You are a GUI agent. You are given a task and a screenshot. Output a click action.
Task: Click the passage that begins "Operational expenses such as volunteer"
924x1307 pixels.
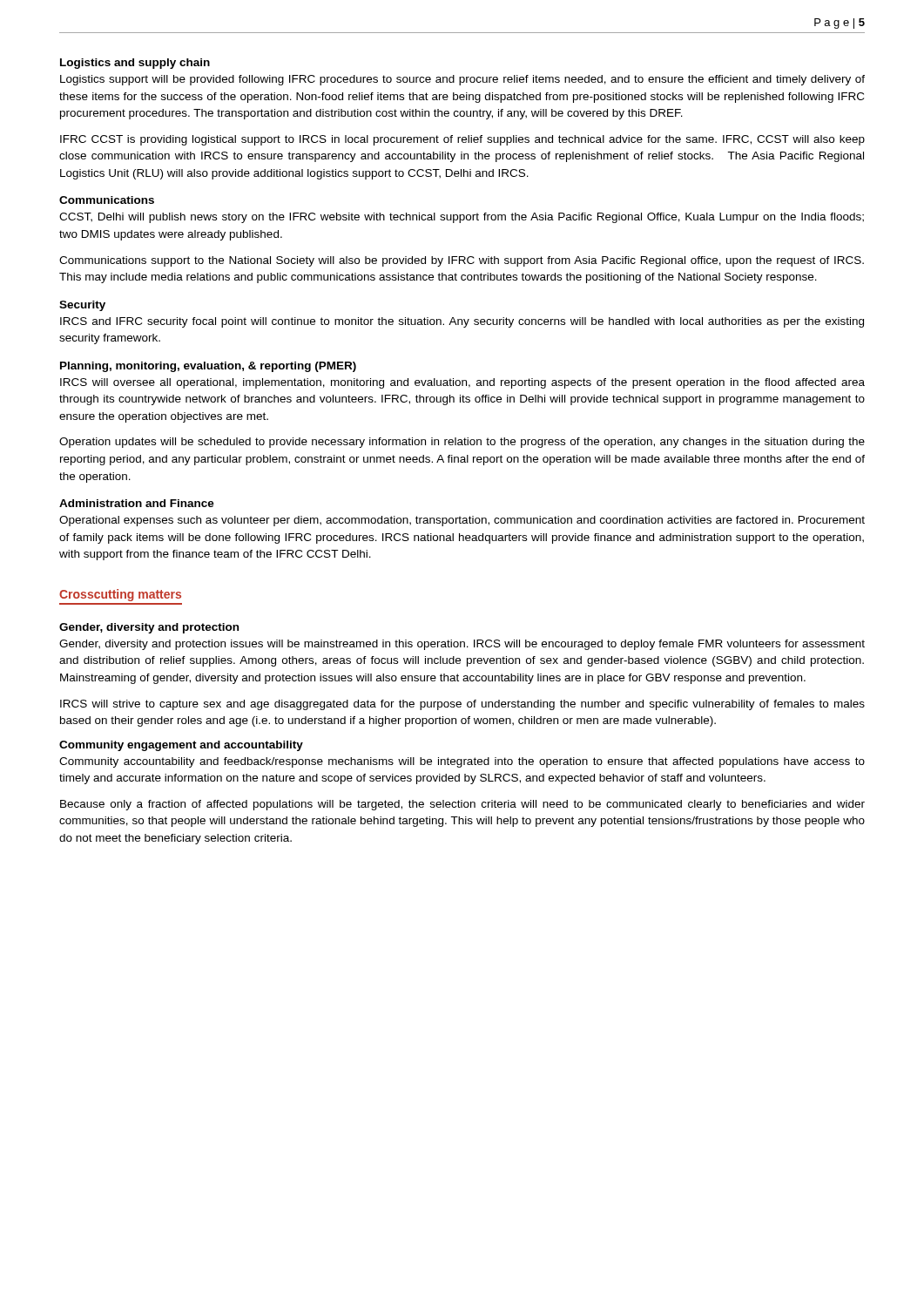pos(462,537)
